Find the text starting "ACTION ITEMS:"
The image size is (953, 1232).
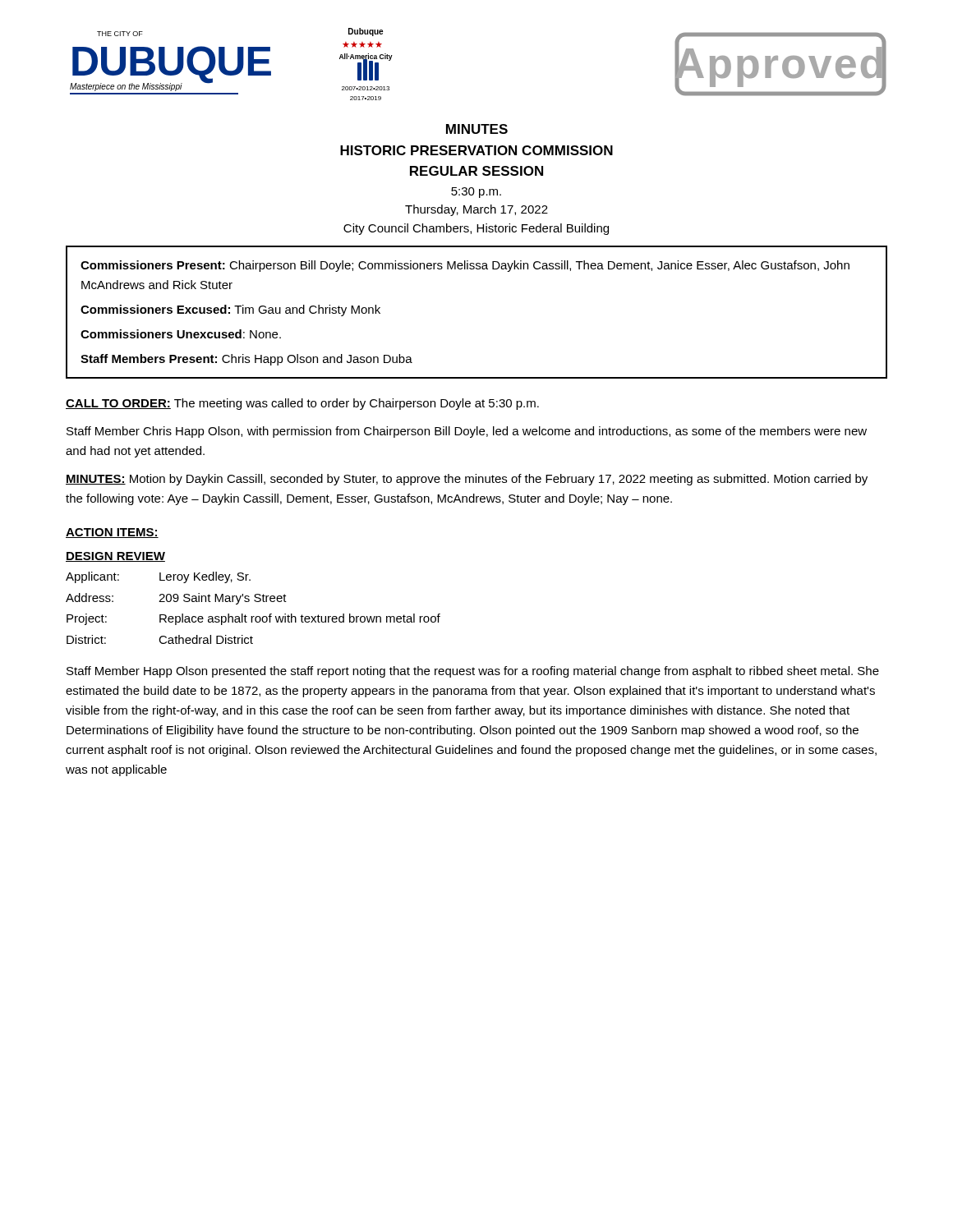[x=112, y=532]
